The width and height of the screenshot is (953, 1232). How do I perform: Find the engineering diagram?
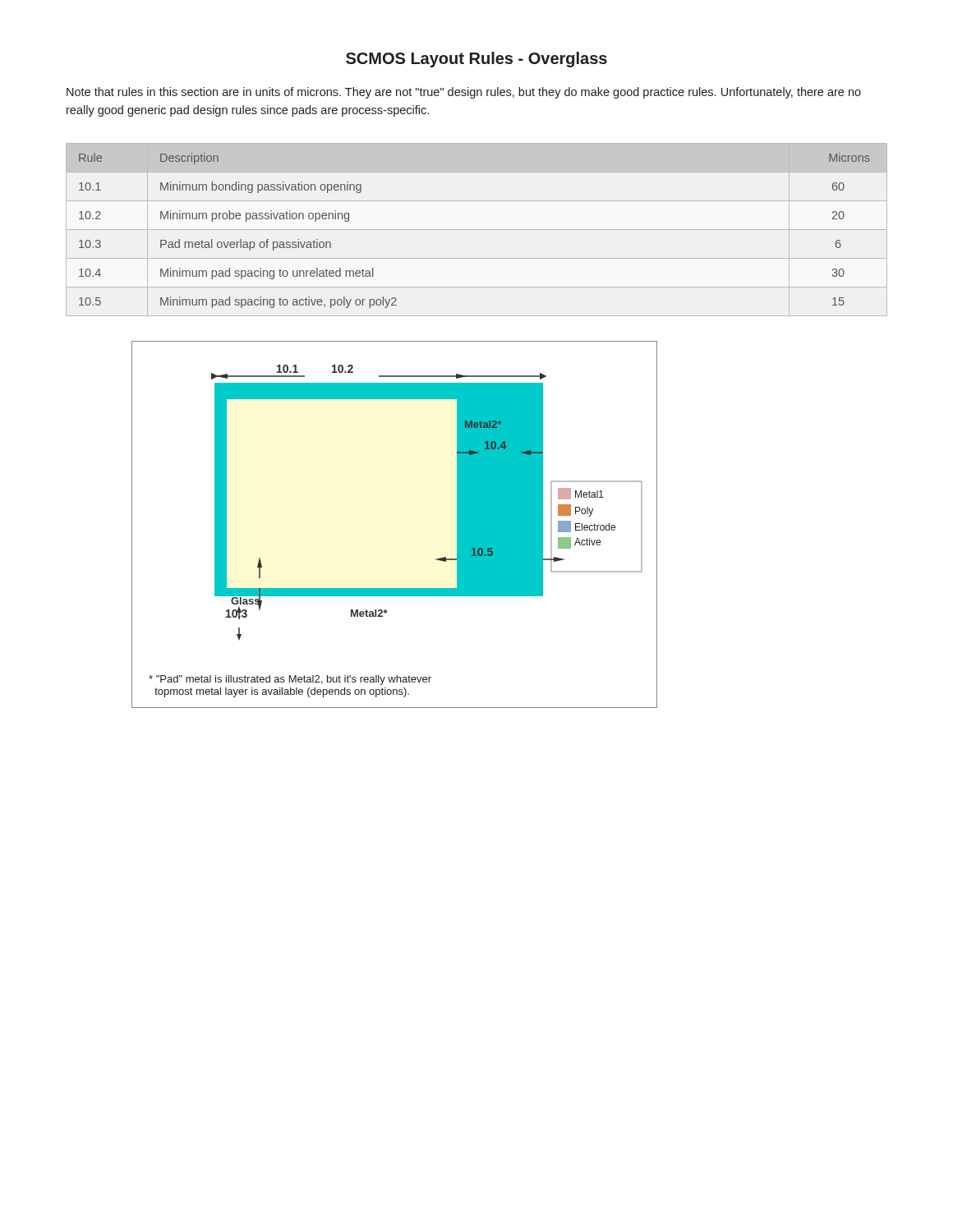370,524
